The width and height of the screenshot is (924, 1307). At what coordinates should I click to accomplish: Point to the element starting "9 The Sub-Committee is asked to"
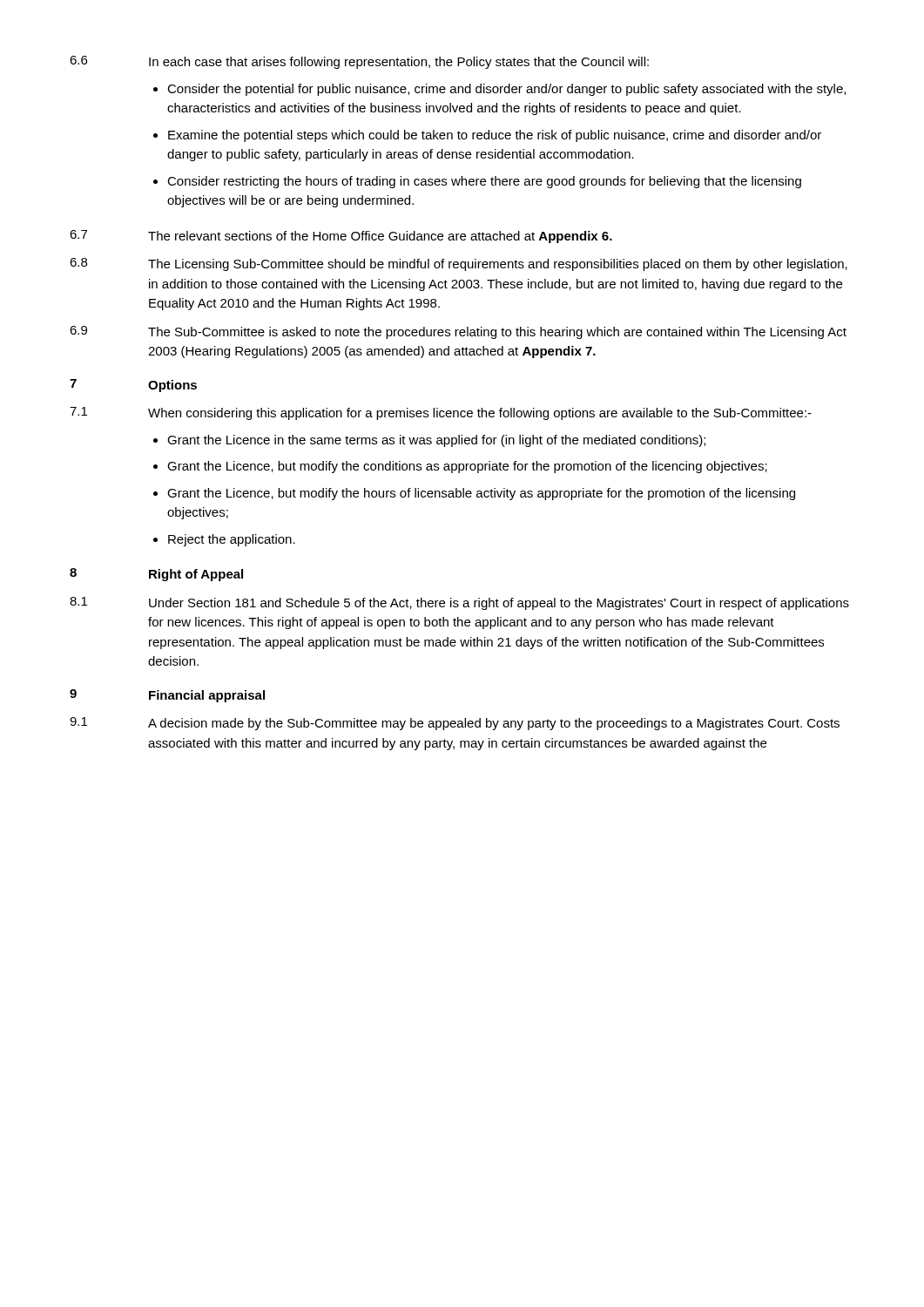point(462,342)
